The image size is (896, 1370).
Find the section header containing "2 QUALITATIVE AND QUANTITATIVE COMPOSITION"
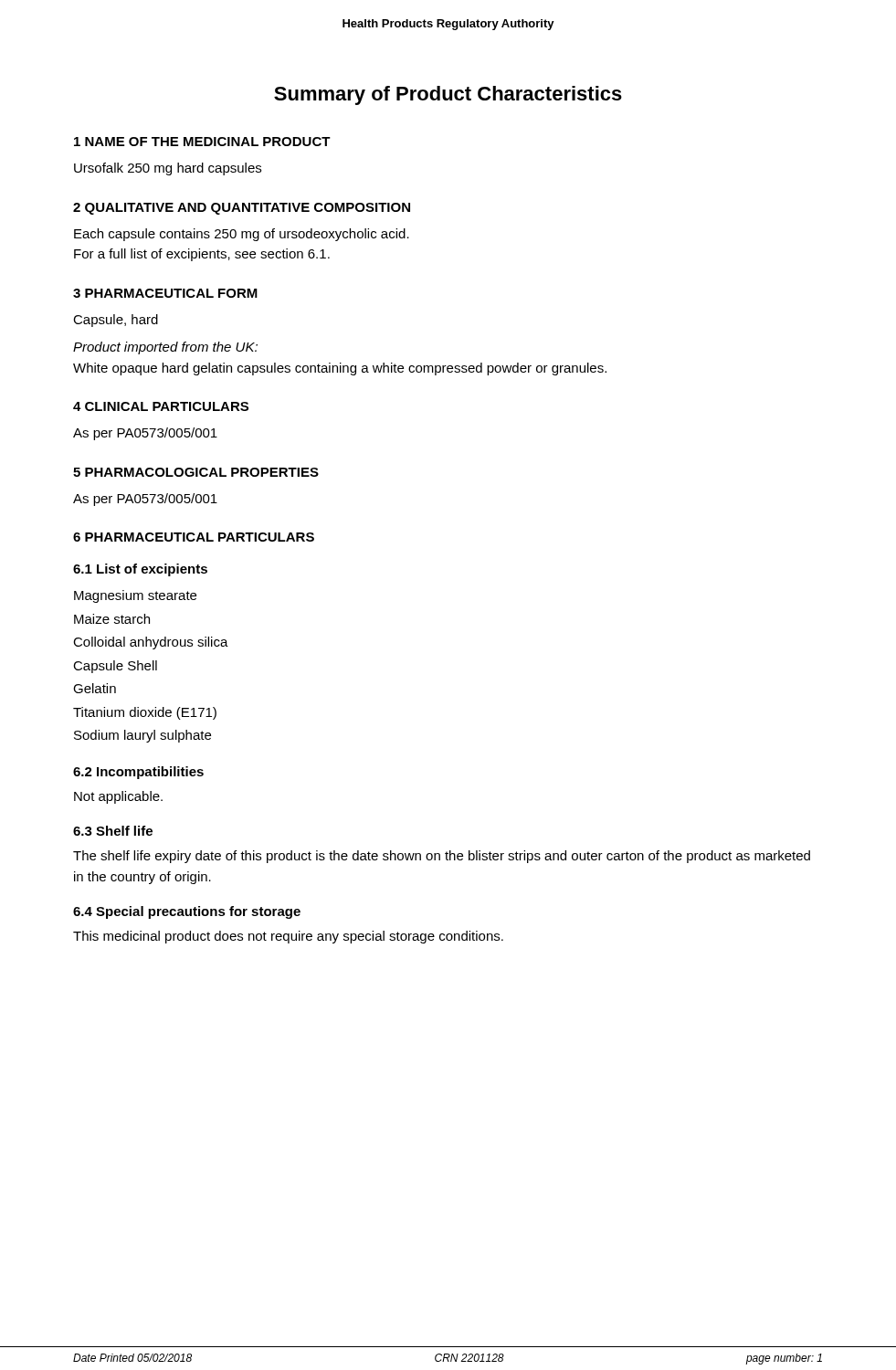click(242, 209)
